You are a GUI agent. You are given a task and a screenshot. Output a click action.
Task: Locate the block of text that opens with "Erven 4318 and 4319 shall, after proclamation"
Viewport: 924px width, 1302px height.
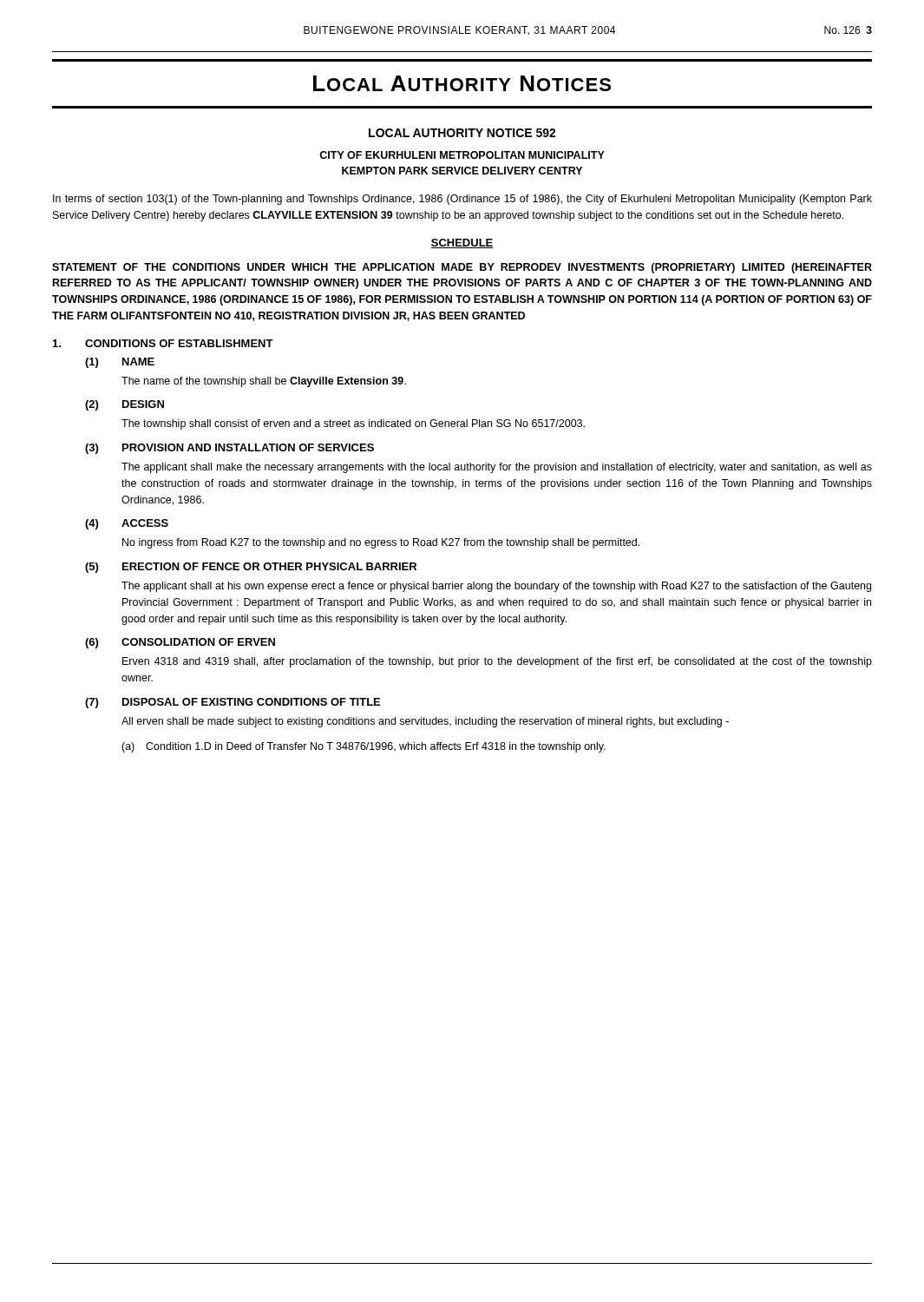[497, 670]
